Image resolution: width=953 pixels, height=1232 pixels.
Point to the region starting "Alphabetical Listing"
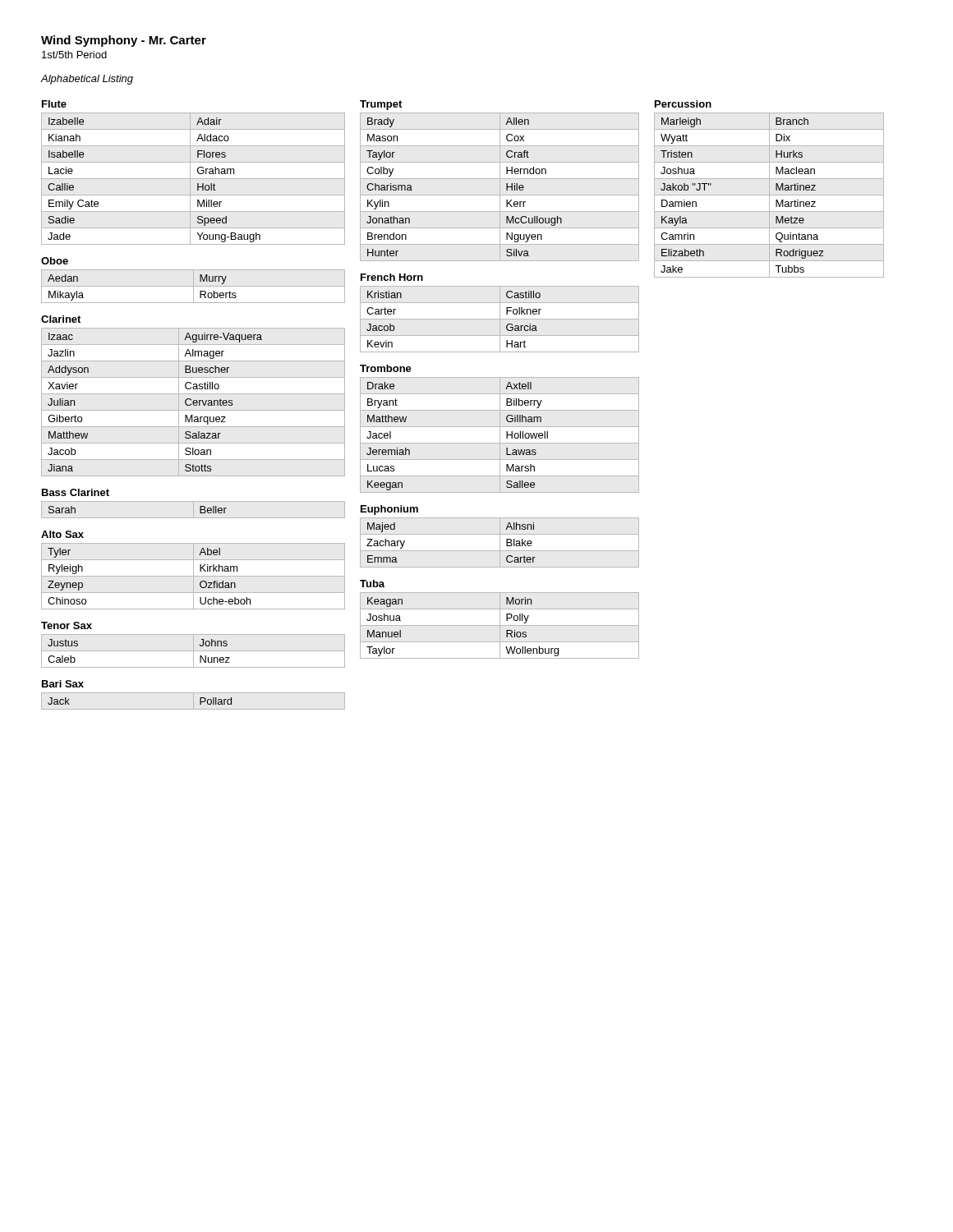[x=87, y=78]
